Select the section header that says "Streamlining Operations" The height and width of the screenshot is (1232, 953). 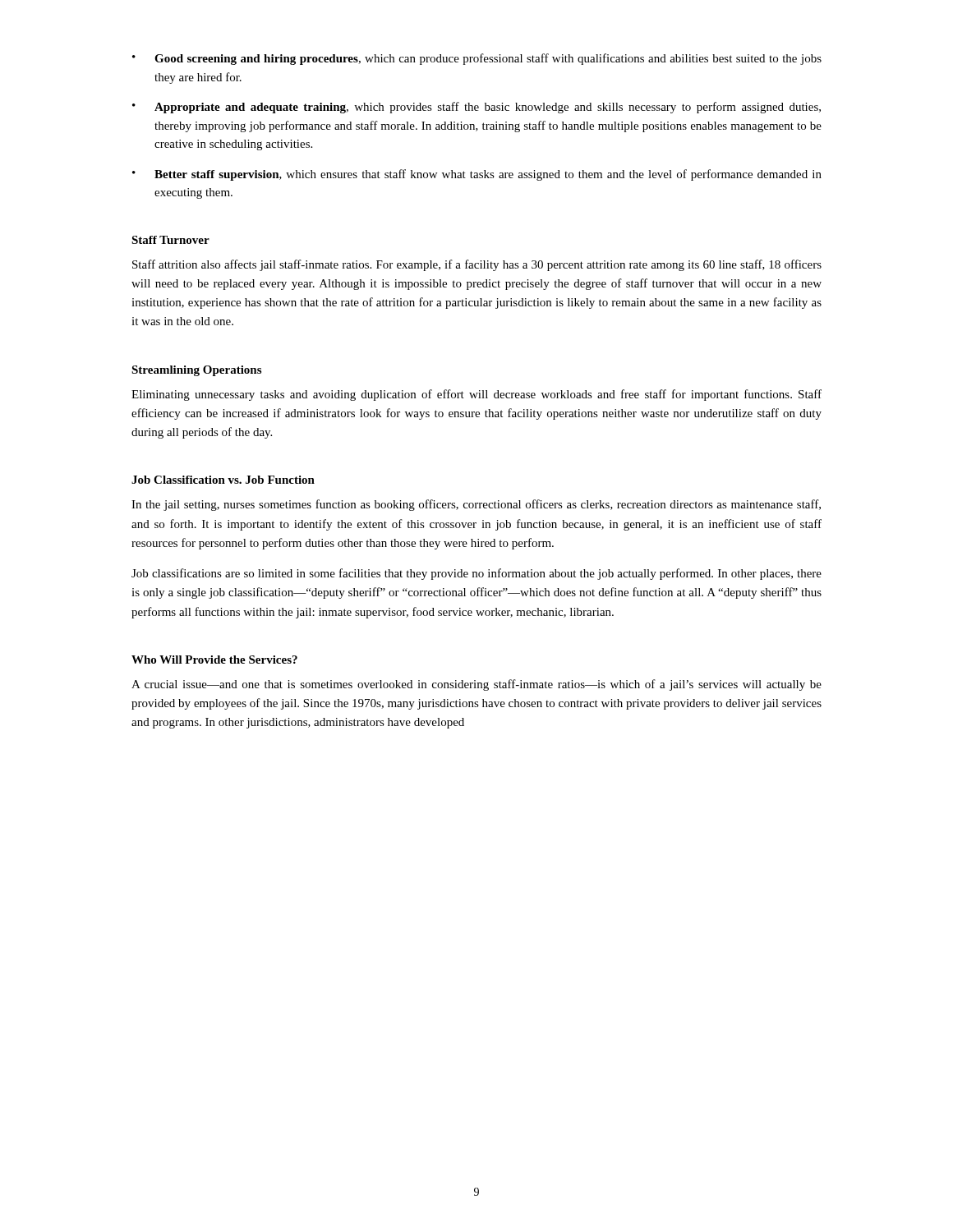tap(197, 369)
